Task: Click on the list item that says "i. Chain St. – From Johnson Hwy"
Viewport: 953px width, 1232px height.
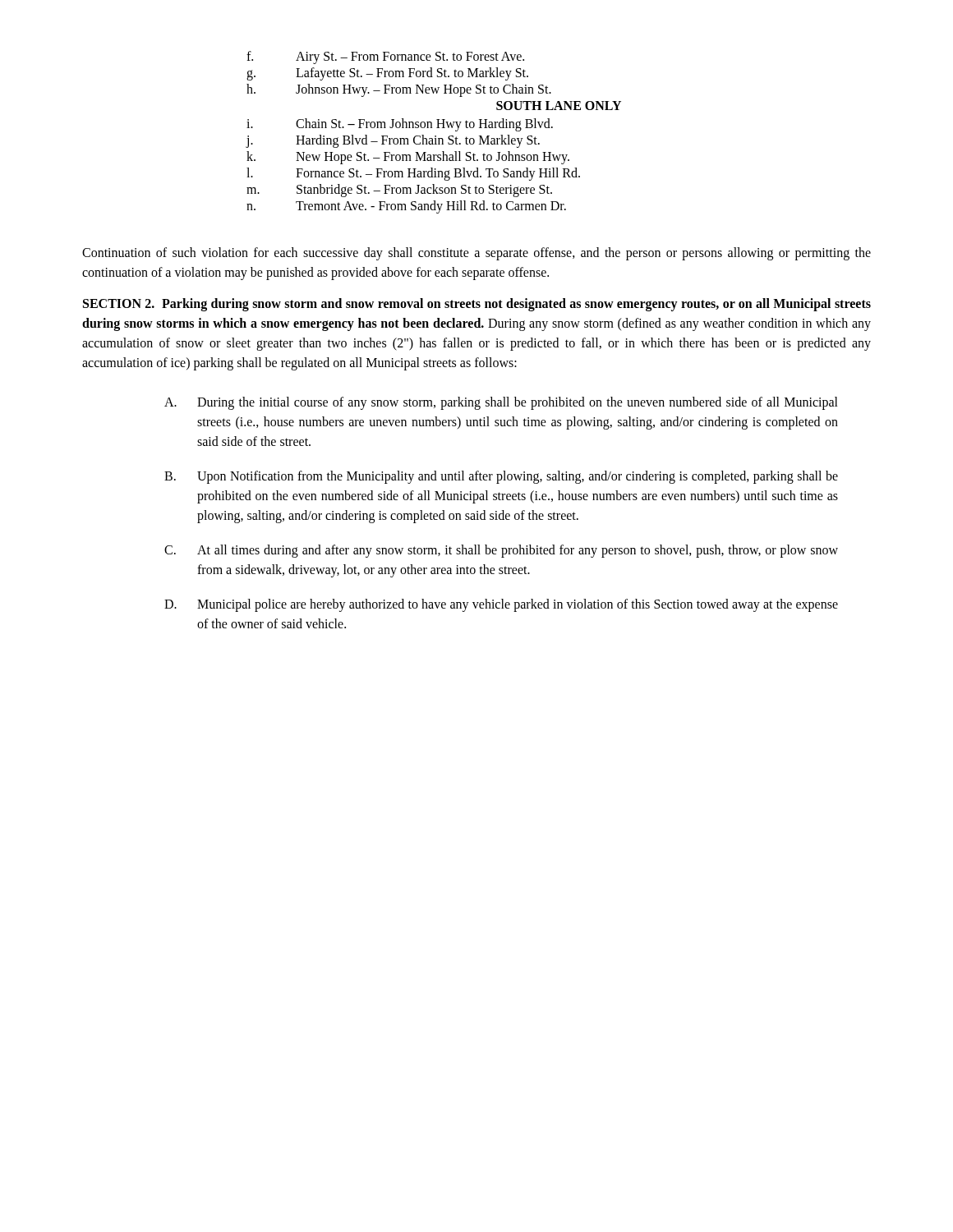Action: point(559,124)
